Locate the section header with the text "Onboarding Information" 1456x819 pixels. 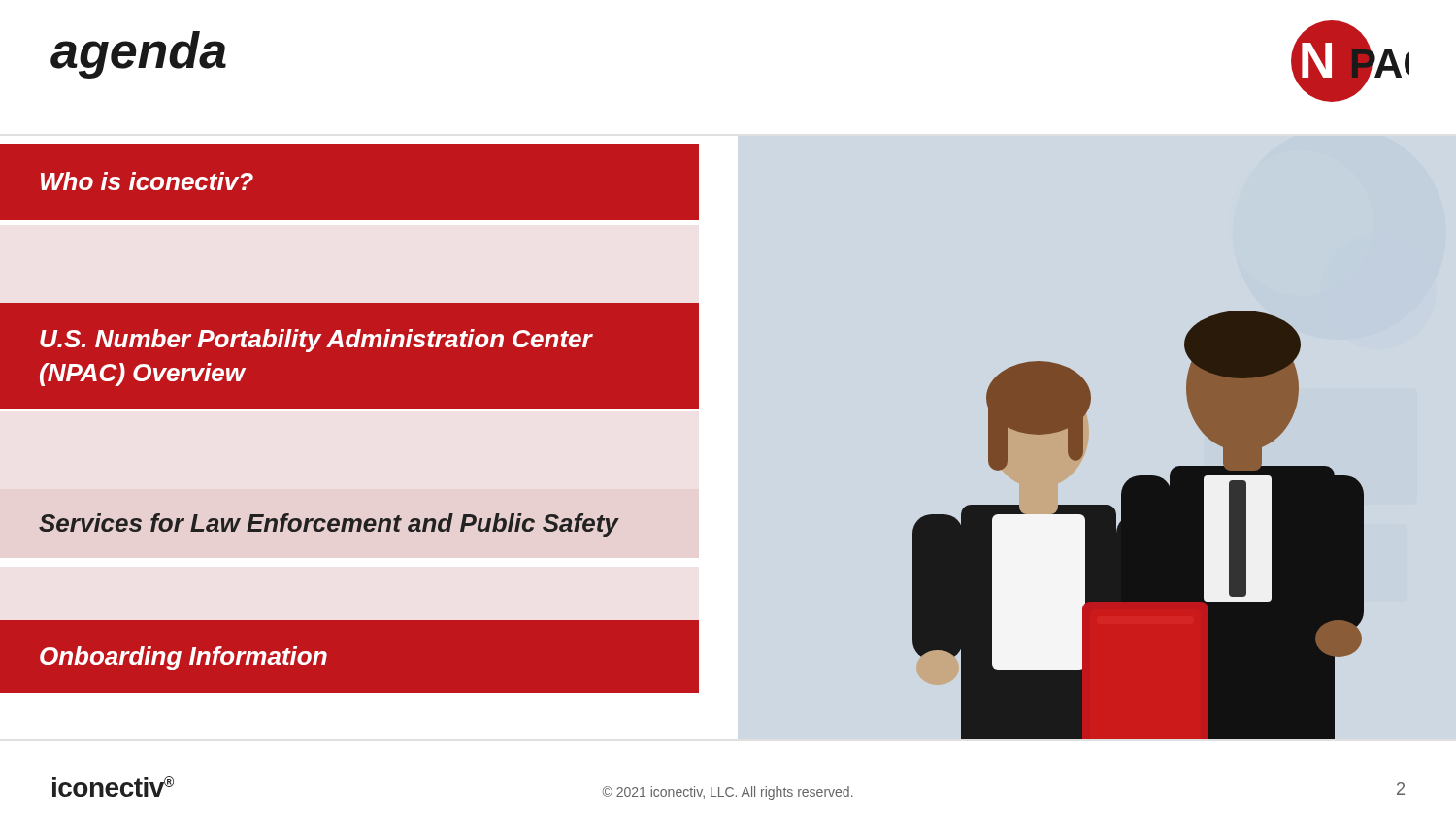pos(183,656)
